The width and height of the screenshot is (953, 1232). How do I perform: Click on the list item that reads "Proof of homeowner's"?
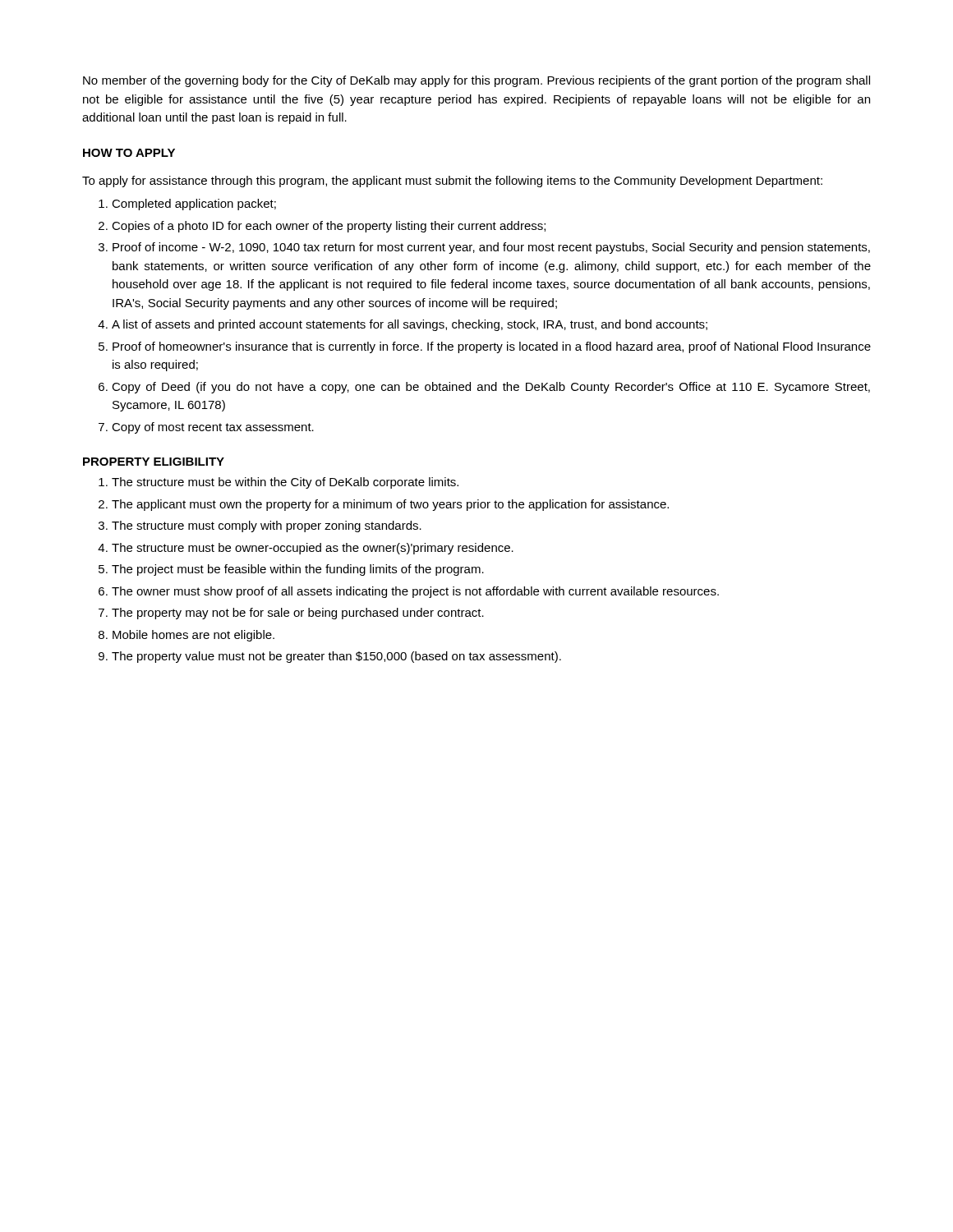(491, 356)
